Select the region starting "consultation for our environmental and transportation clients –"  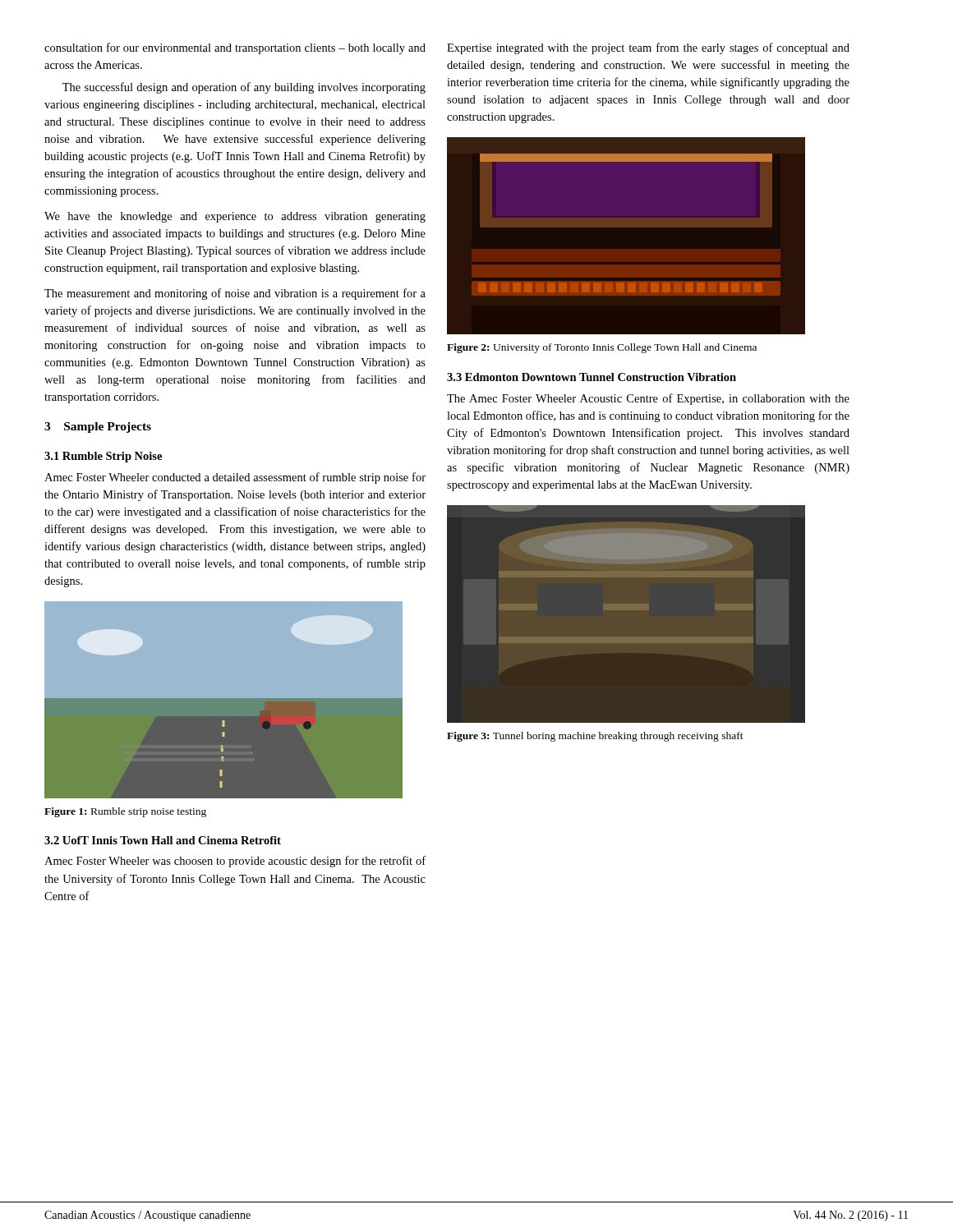[235, 57]
